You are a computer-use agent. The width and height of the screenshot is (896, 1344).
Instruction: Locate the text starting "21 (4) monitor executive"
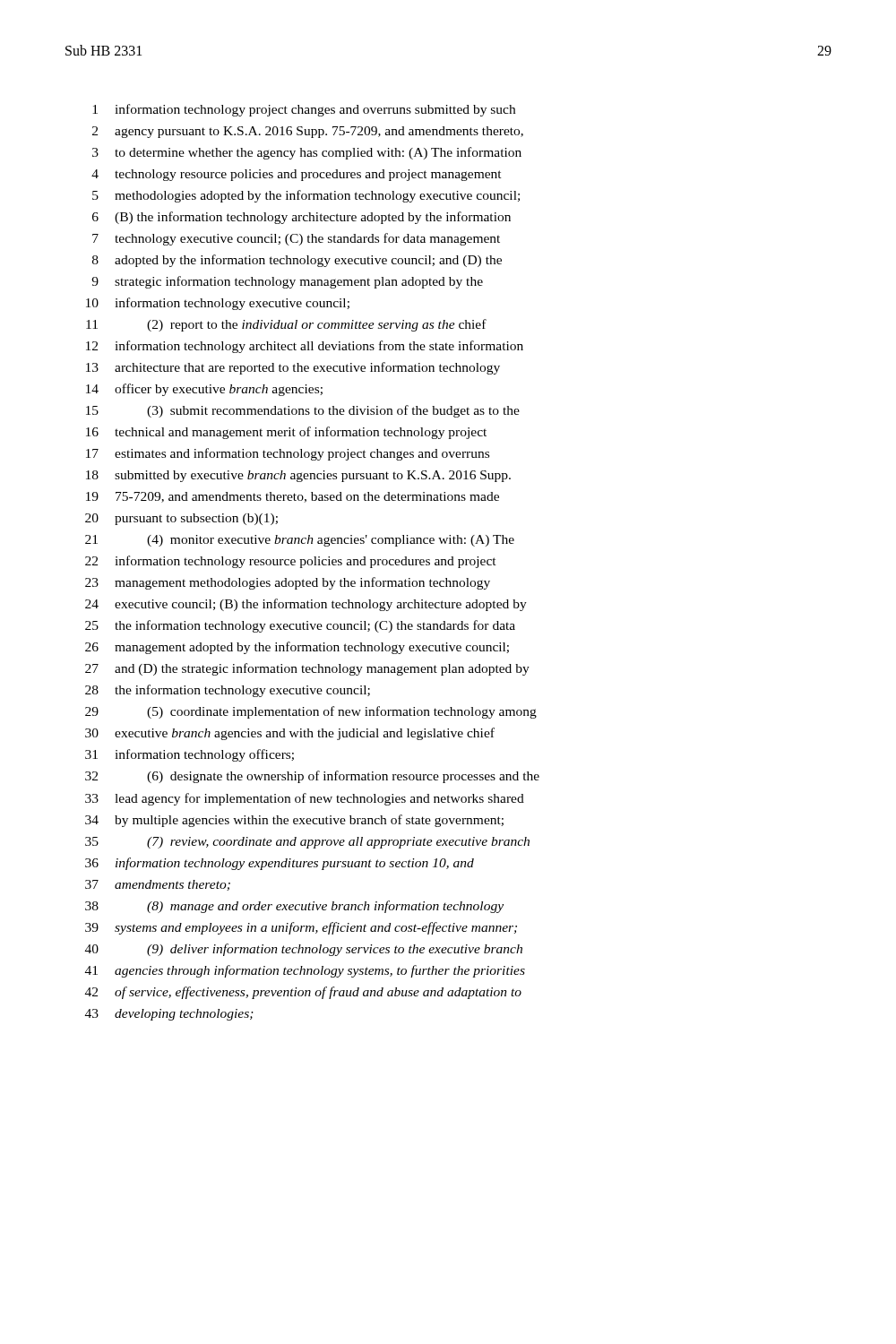coord(448,615)
